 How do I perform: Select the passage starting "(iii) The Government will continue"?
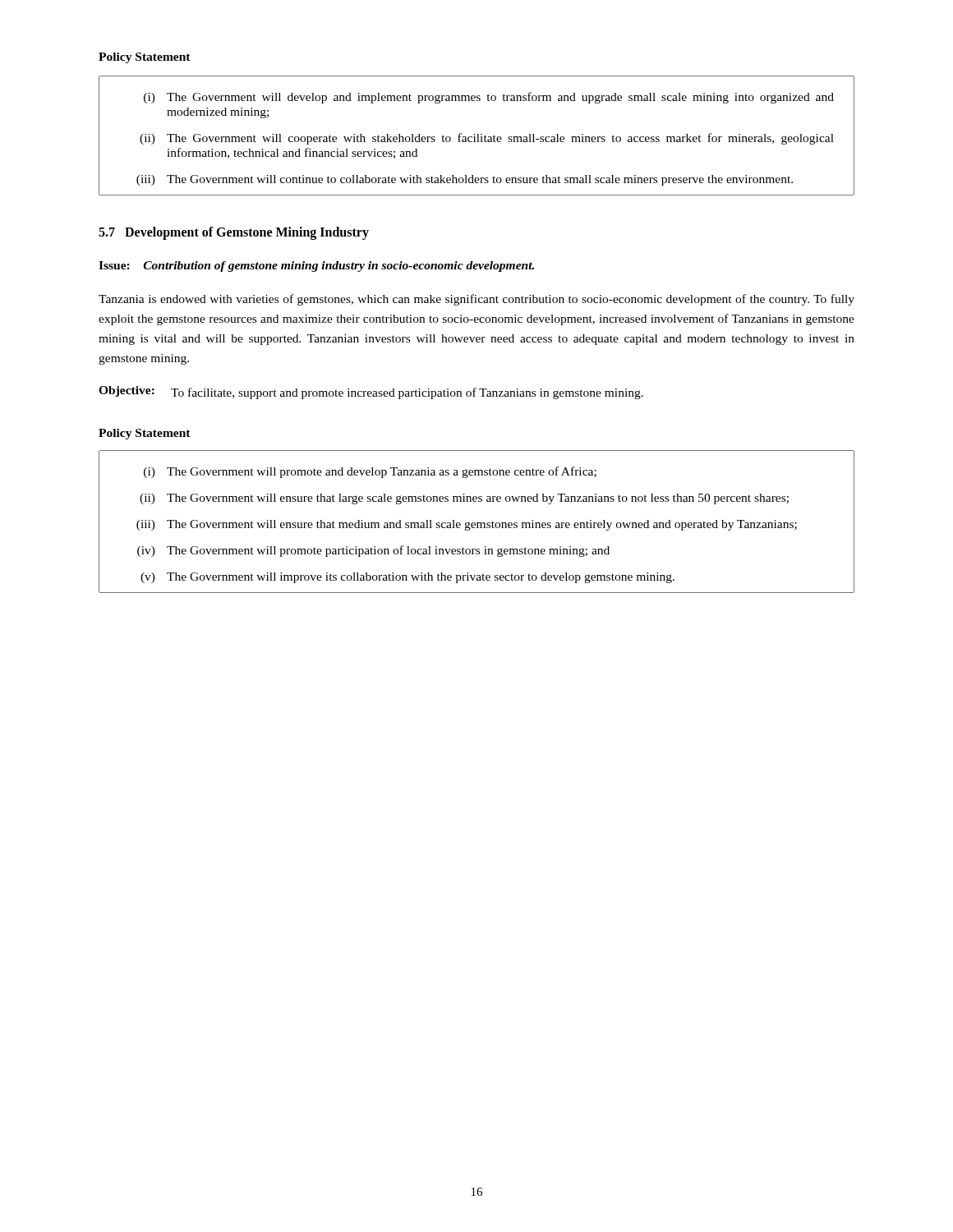click(473, 179)
